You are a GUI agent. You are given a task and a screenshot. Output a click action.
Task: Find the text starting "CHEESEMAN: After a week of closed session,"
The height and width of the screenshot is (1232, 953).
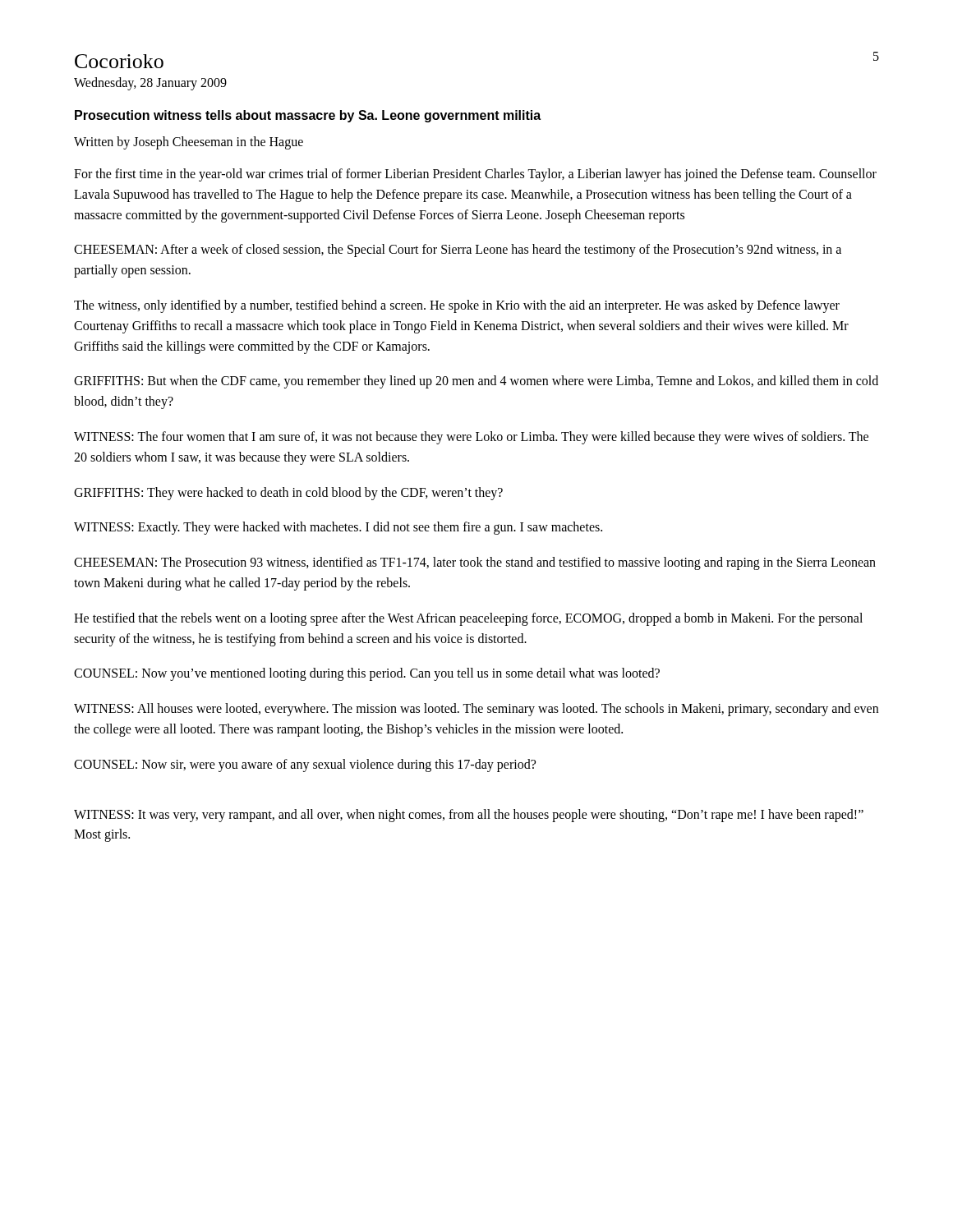458,260
